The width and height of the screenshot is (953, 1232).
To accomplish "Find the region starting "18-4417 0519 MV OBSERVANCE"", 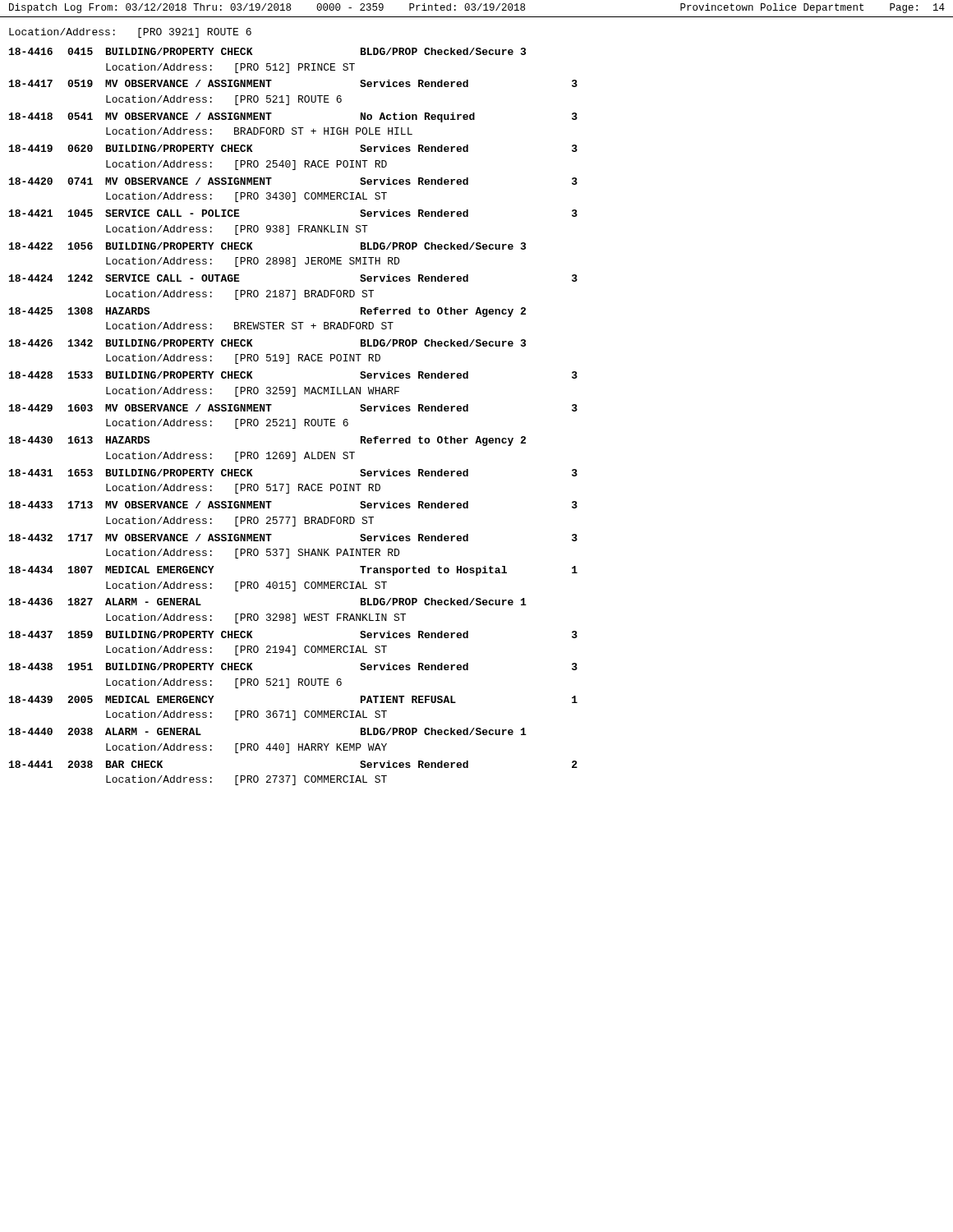I will tap(476, 93).
